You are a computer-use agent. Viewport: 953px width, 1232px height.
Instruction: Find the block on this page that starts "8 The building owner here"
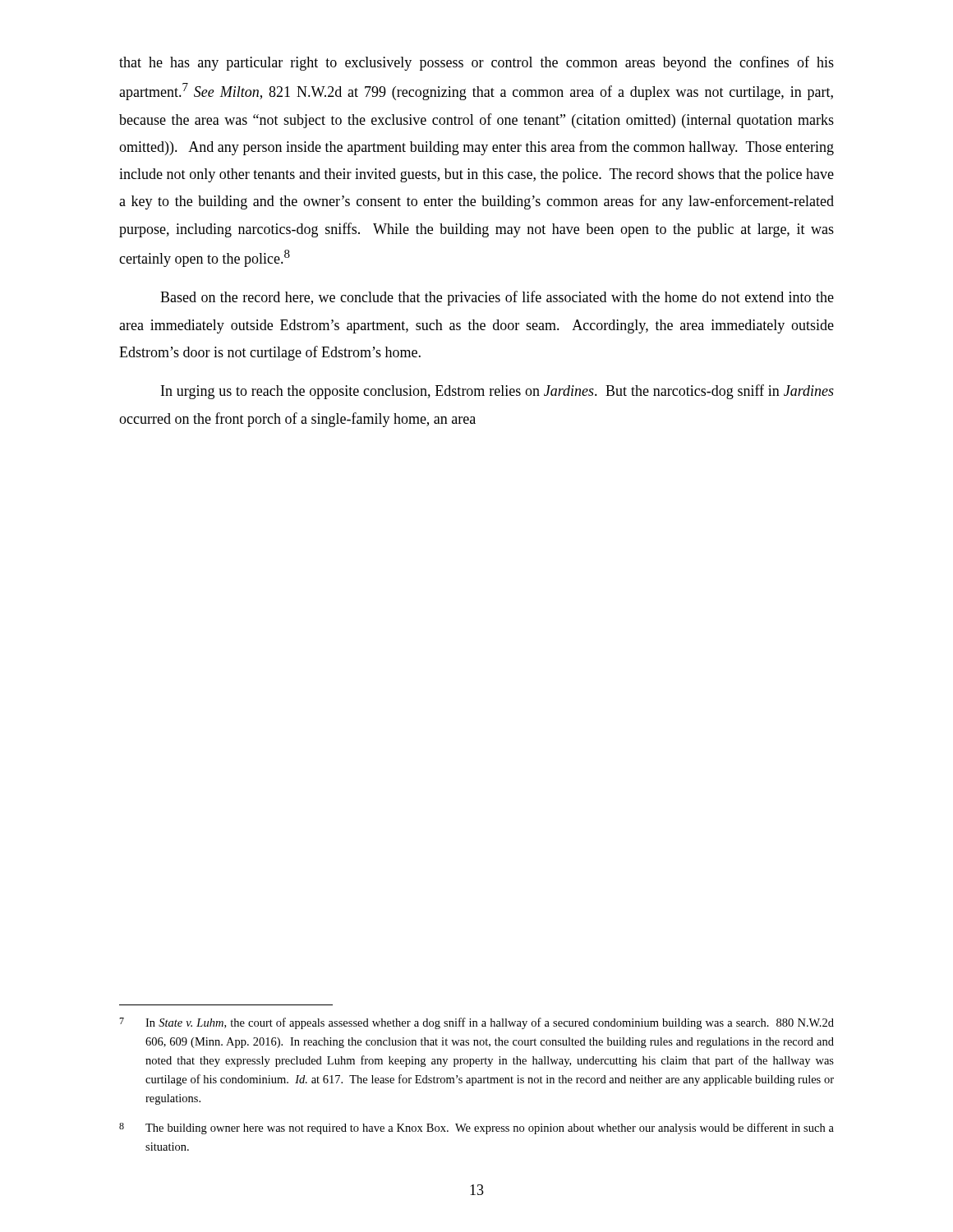click(x=476, y=1137)
